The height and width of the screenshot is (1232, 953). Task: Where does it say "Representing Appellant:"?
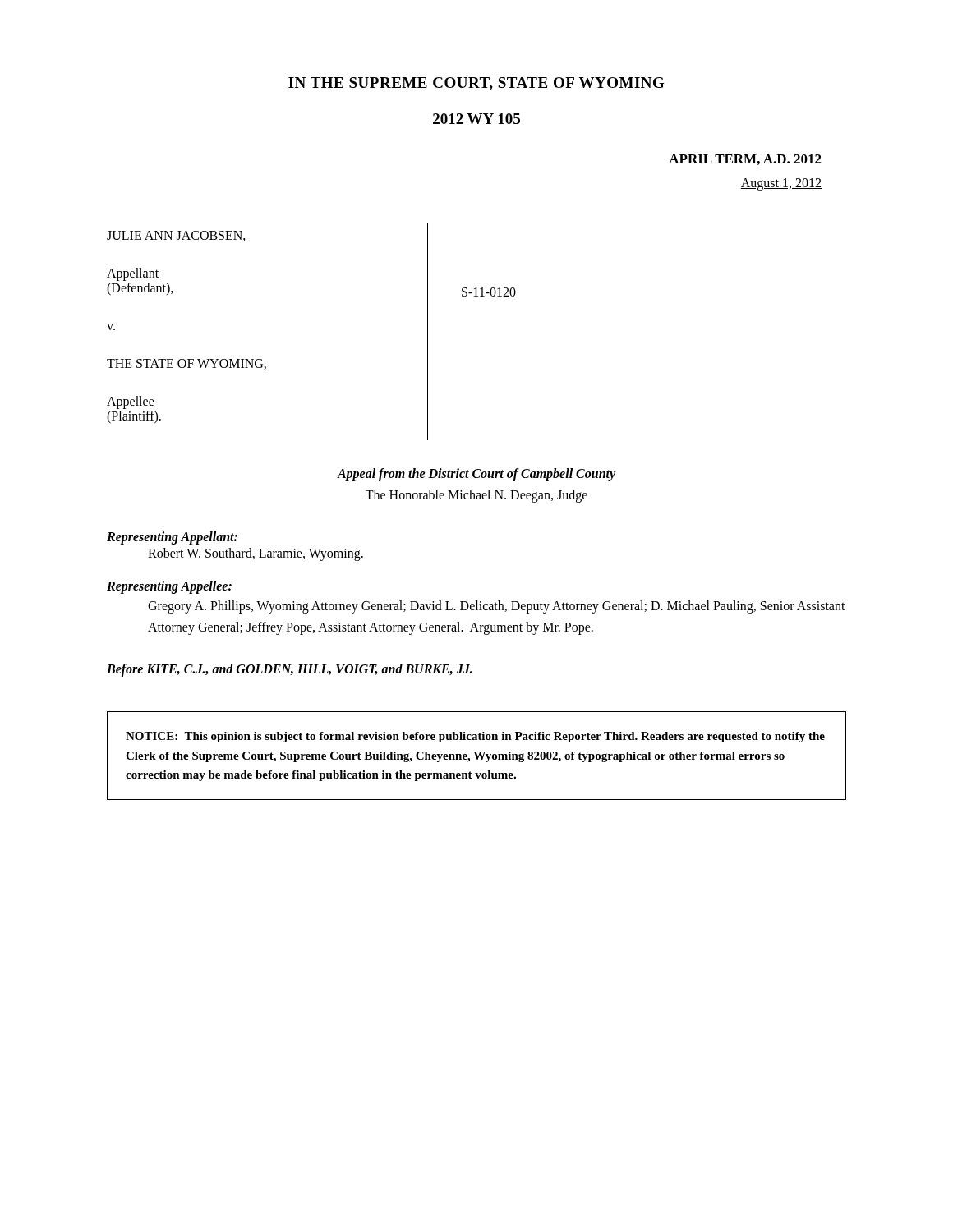tap(172, 537)
